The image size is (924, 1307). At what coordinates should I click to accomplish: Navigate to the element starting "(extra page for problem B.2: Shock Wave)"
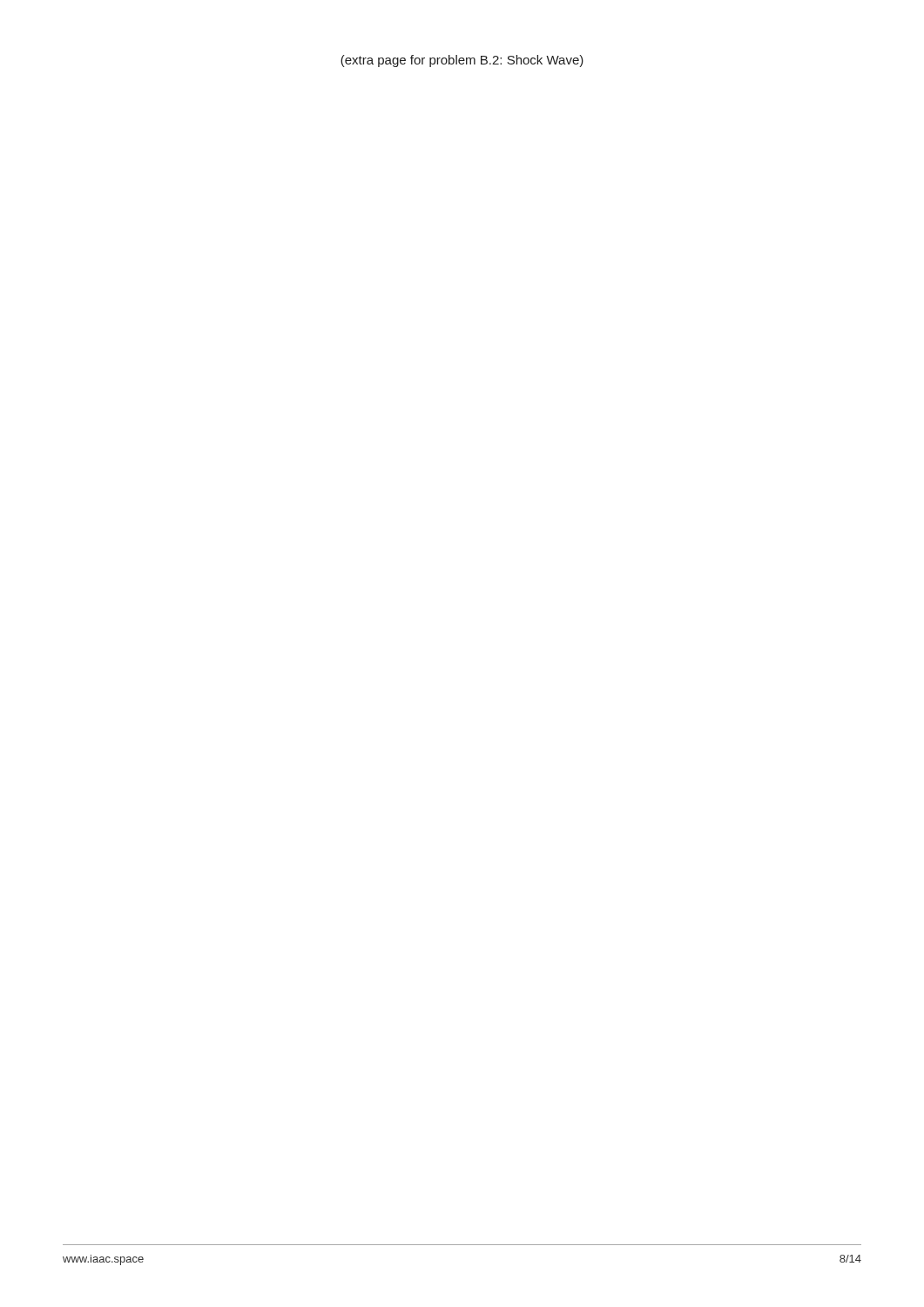(462, 60)
